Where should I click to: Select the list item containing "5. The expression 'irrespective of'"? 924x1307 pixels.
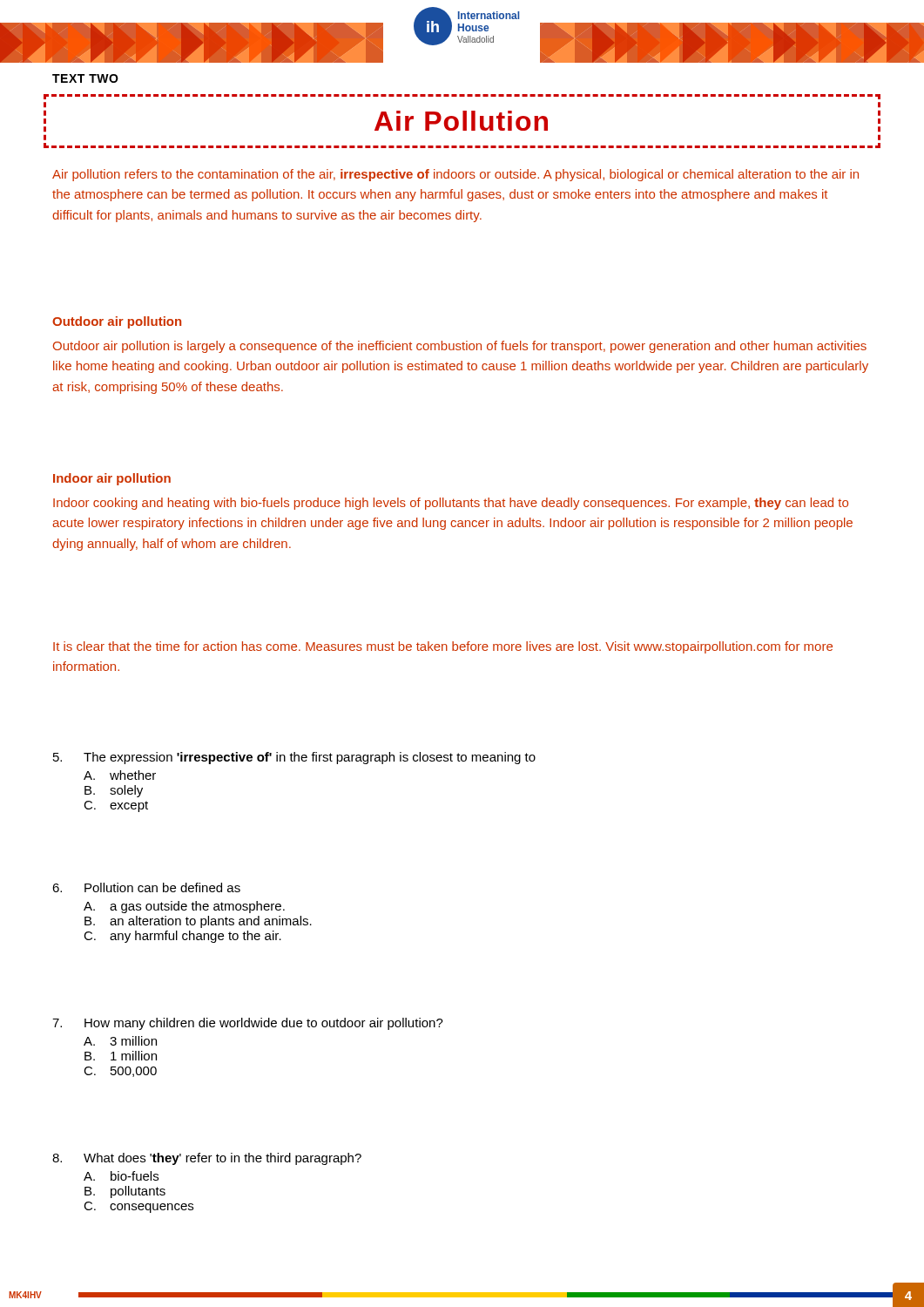[x=294, y=758]
